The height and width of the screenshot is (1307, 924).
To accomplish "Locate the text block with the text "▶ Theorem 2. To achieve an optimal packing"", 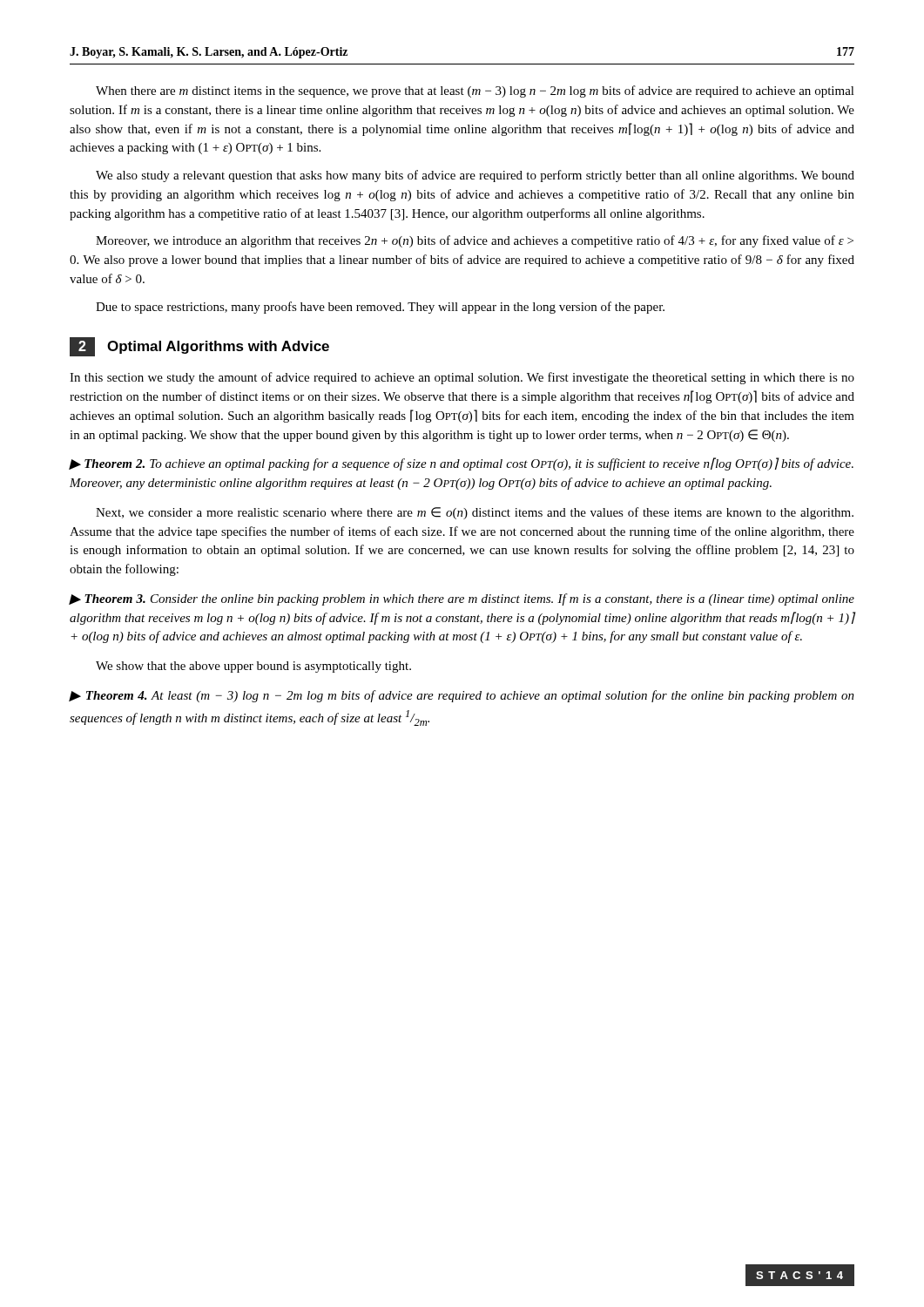I will tap(462, 474).
